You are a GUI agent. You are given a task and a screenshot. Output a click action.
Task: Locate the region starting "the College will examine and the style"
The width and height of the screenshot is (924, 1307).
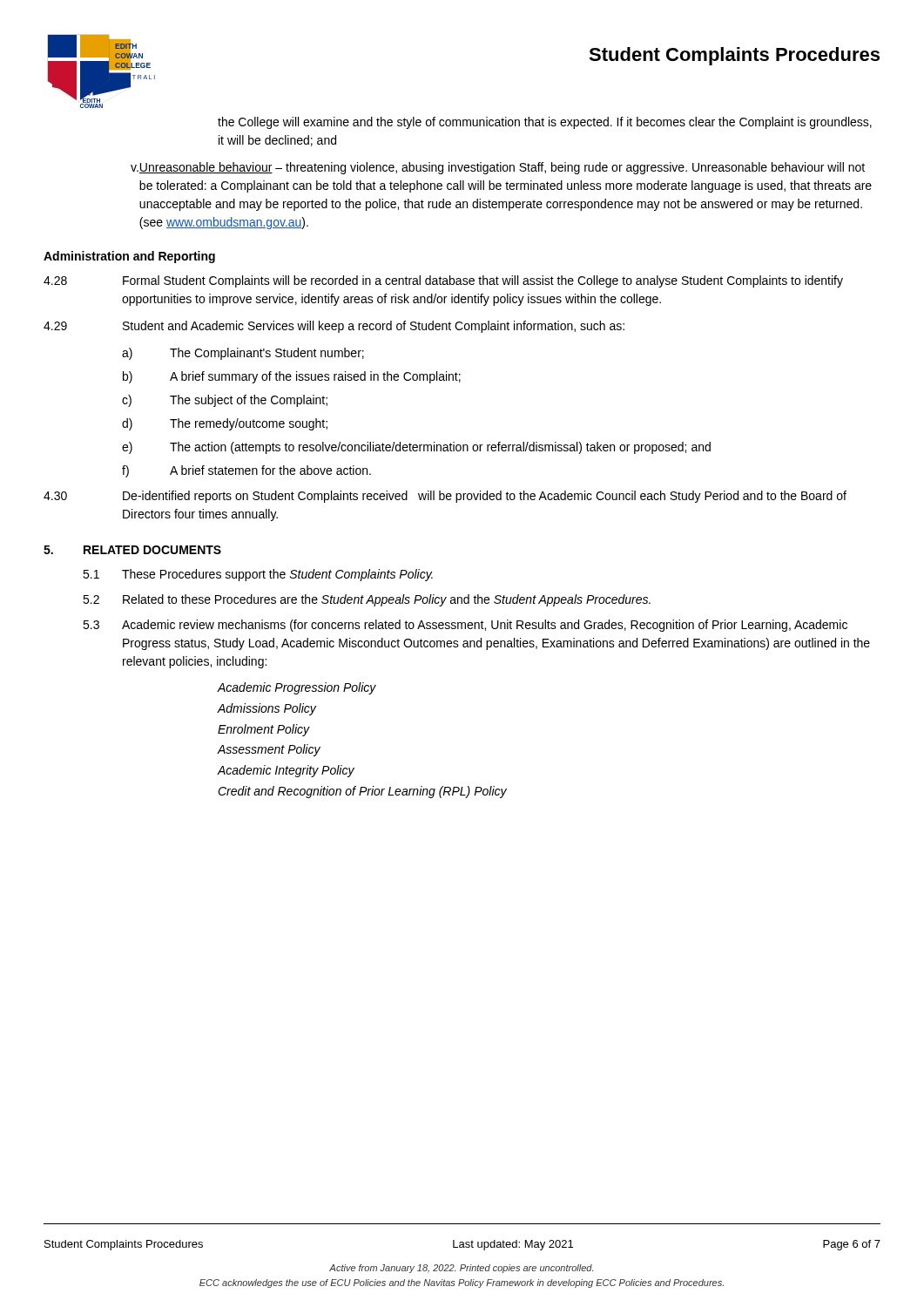(x=545, y=131)
